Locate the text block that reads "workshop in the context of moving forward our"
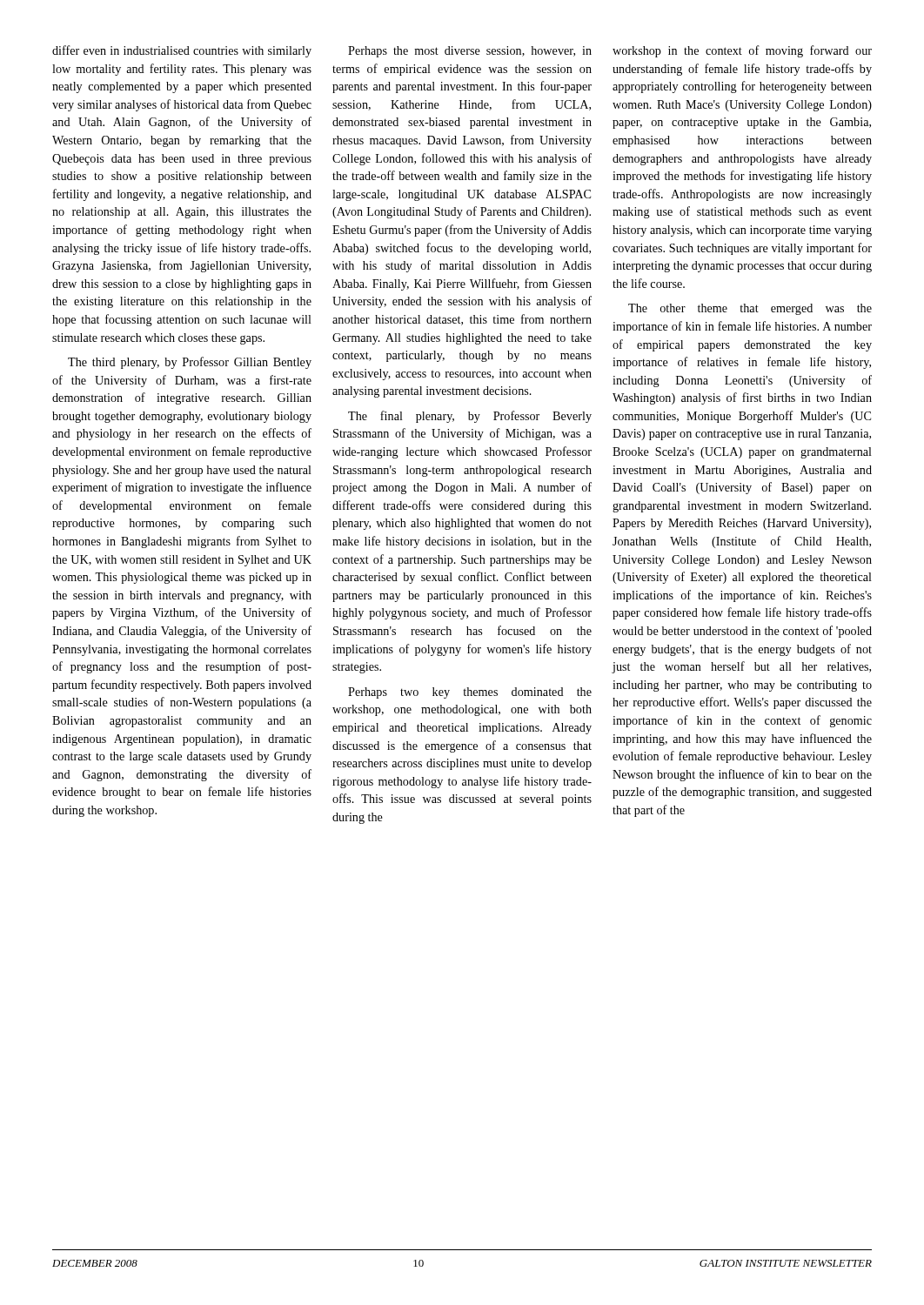The image size is (924, 1305). [x=742, y=430]
